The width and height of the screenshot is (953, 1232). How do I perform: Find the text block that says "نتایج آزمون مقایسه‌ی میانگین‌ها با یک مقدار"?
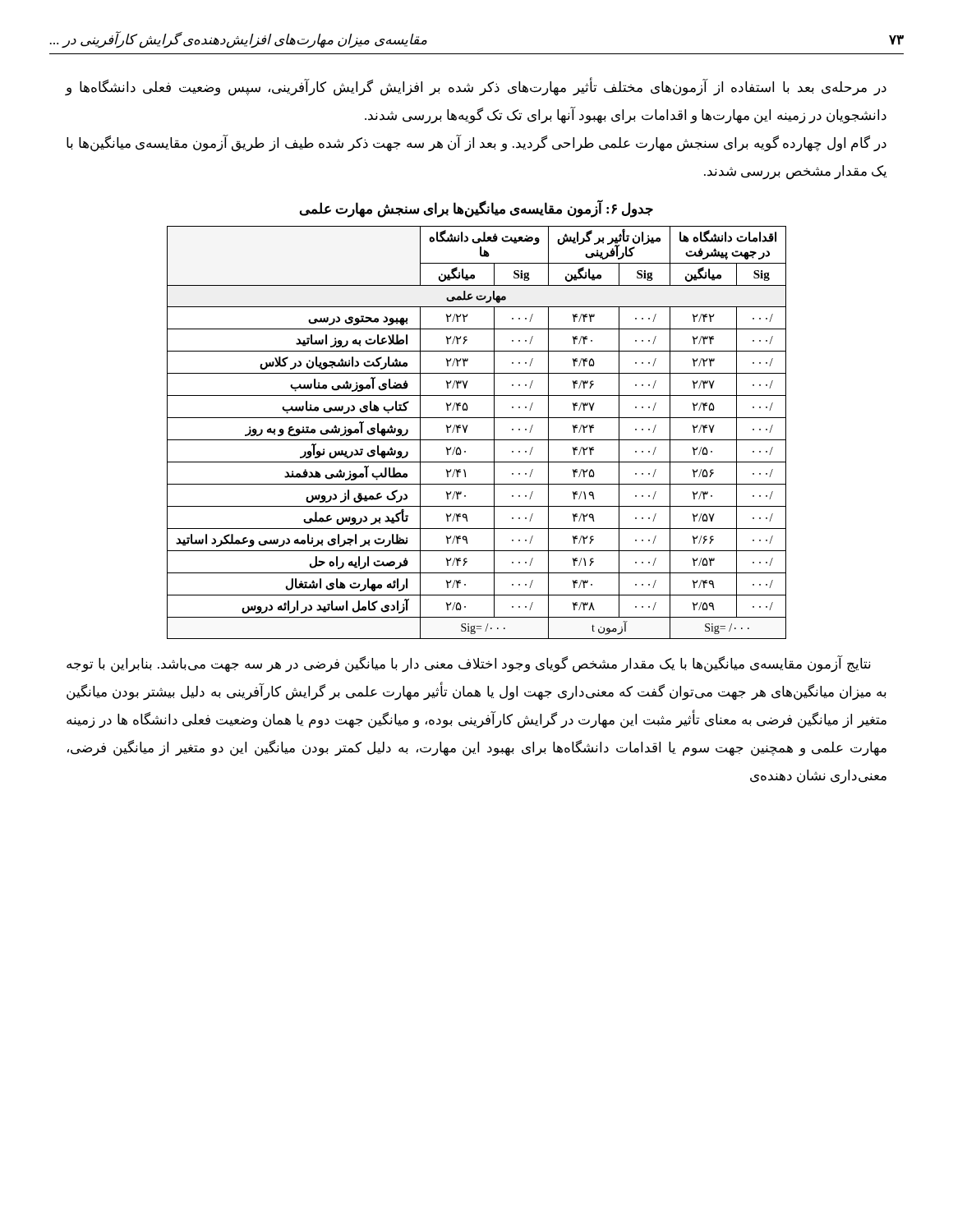pyautogui.click(x=476, y=720)
